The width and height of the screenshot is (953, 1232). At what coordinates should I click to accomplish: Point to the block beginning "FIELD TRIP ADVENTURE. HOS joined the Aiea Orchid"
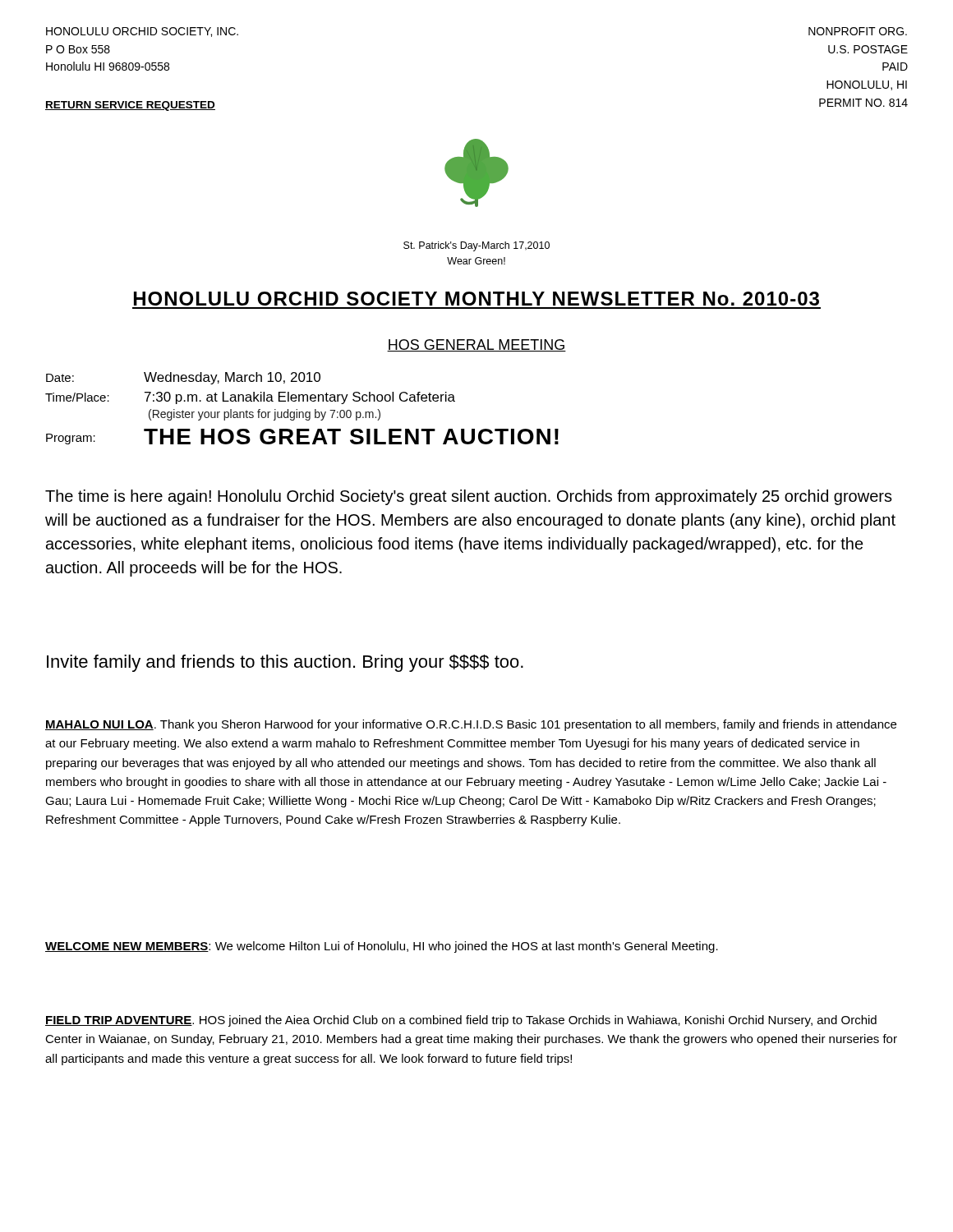pos(471,1039)
